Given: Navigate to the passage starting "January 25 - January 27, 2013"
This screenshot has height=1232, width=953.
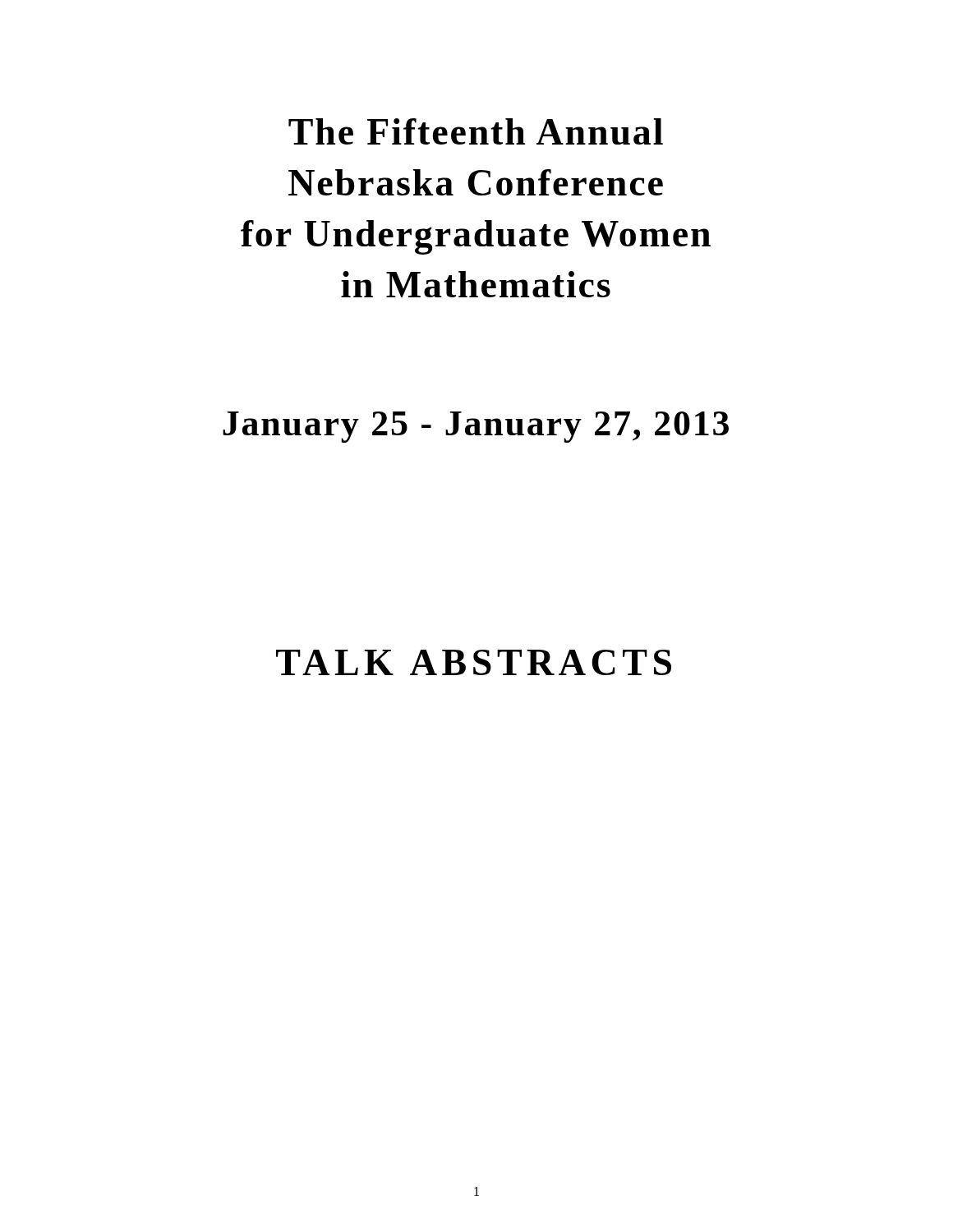Looking at the screenshot, I should [476, 423].
